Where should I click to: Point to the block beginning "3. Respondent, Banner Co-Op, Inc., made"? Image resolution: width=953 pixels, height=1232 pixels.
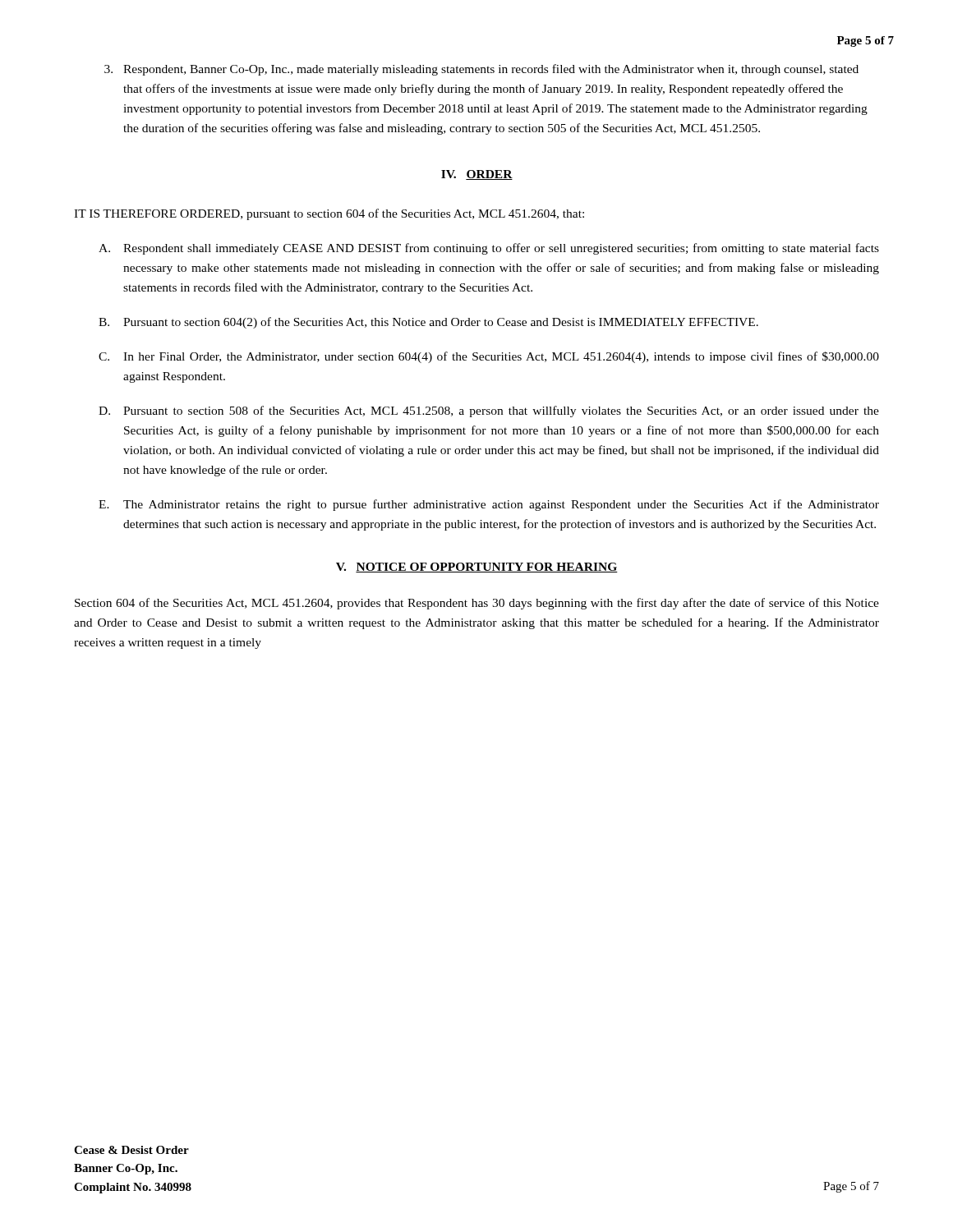(x=476, y=99)
